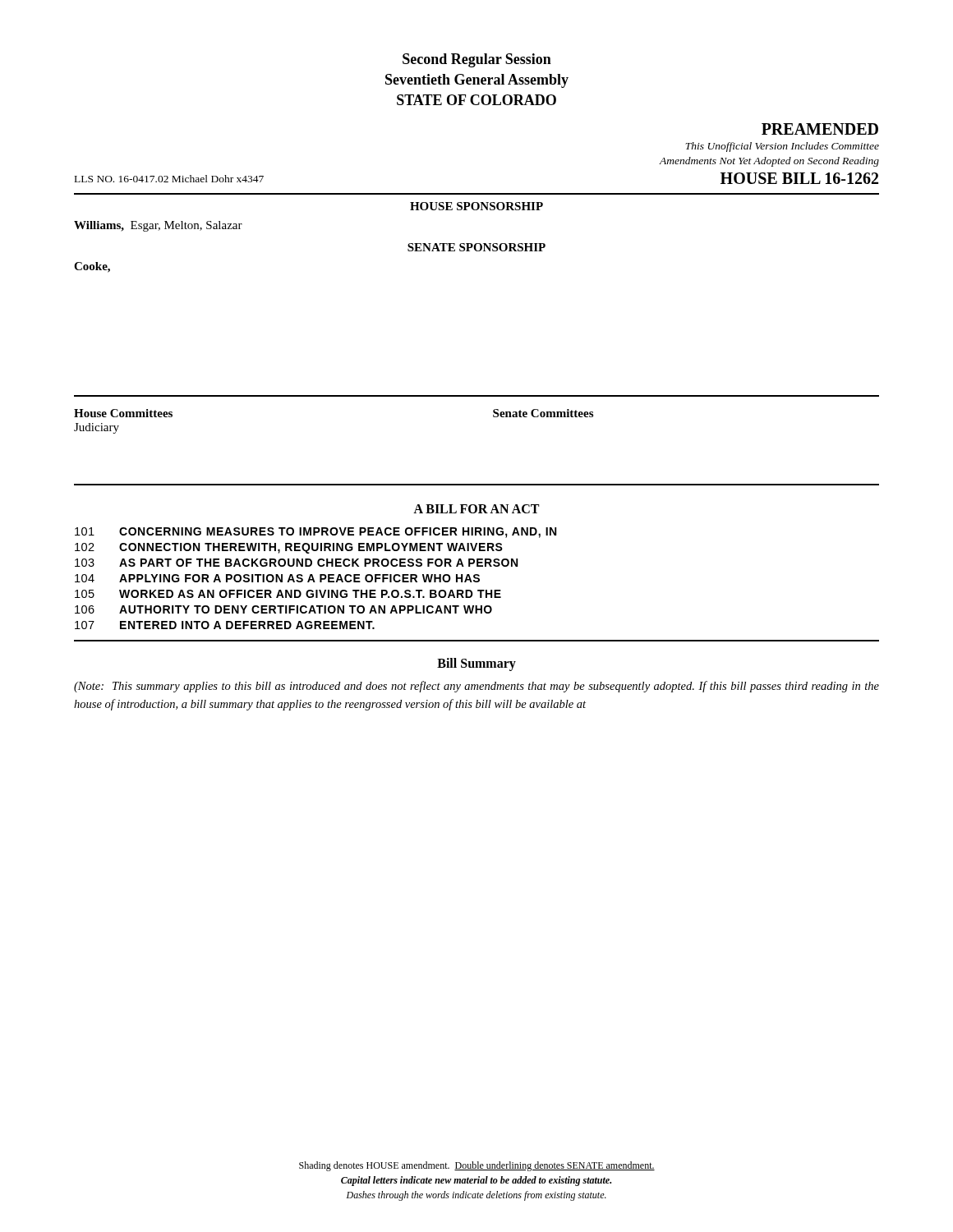Viewport: 953px width, 1232px height.
Task: Where does it say "102 CONNECTION THEREWITH, REQUIRING EMPLOYMENT WAIVERS"?
Action: point(476,547)
